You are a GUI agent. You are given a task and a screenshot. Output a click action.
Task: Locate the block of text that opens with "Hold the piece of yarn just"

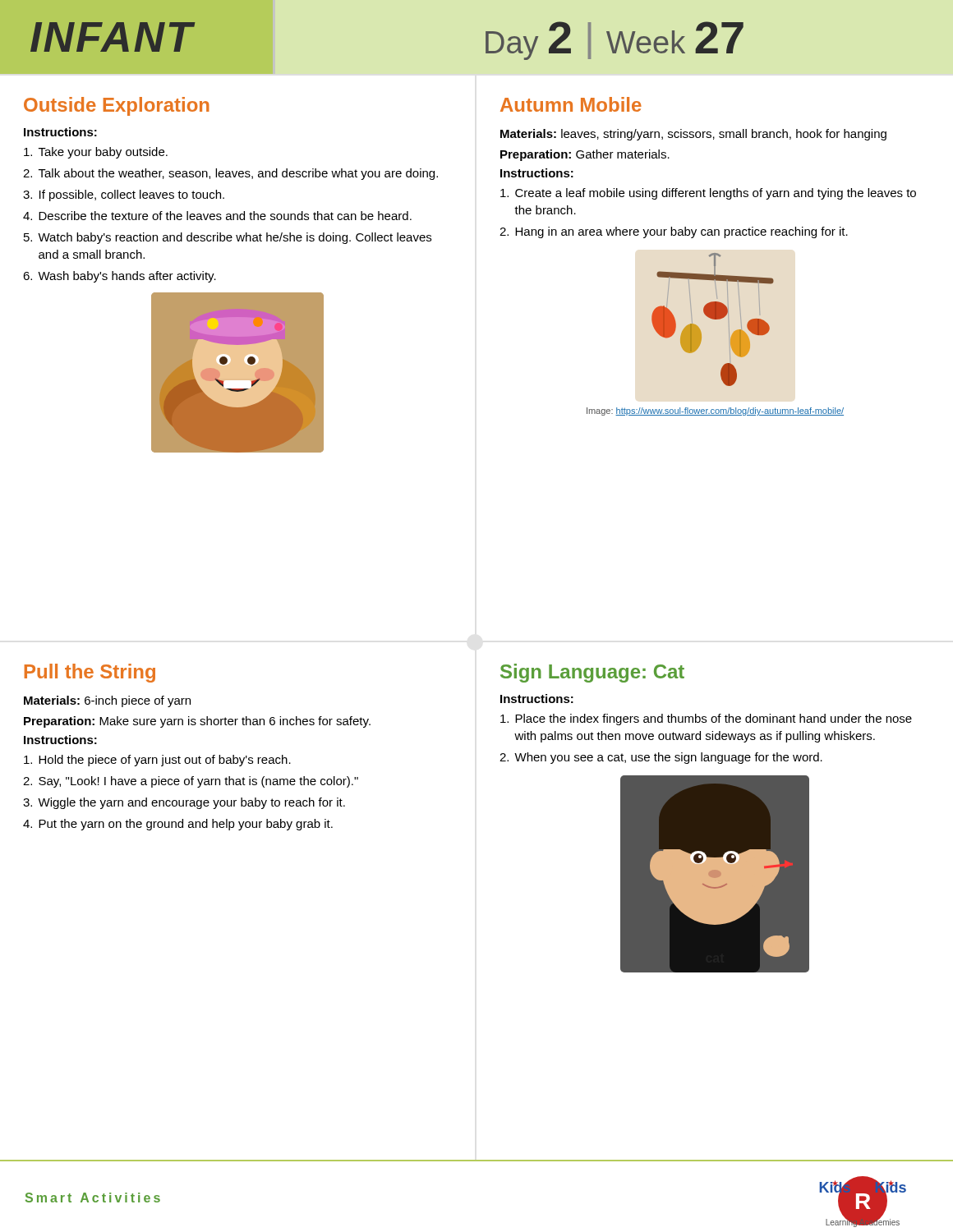157,759
